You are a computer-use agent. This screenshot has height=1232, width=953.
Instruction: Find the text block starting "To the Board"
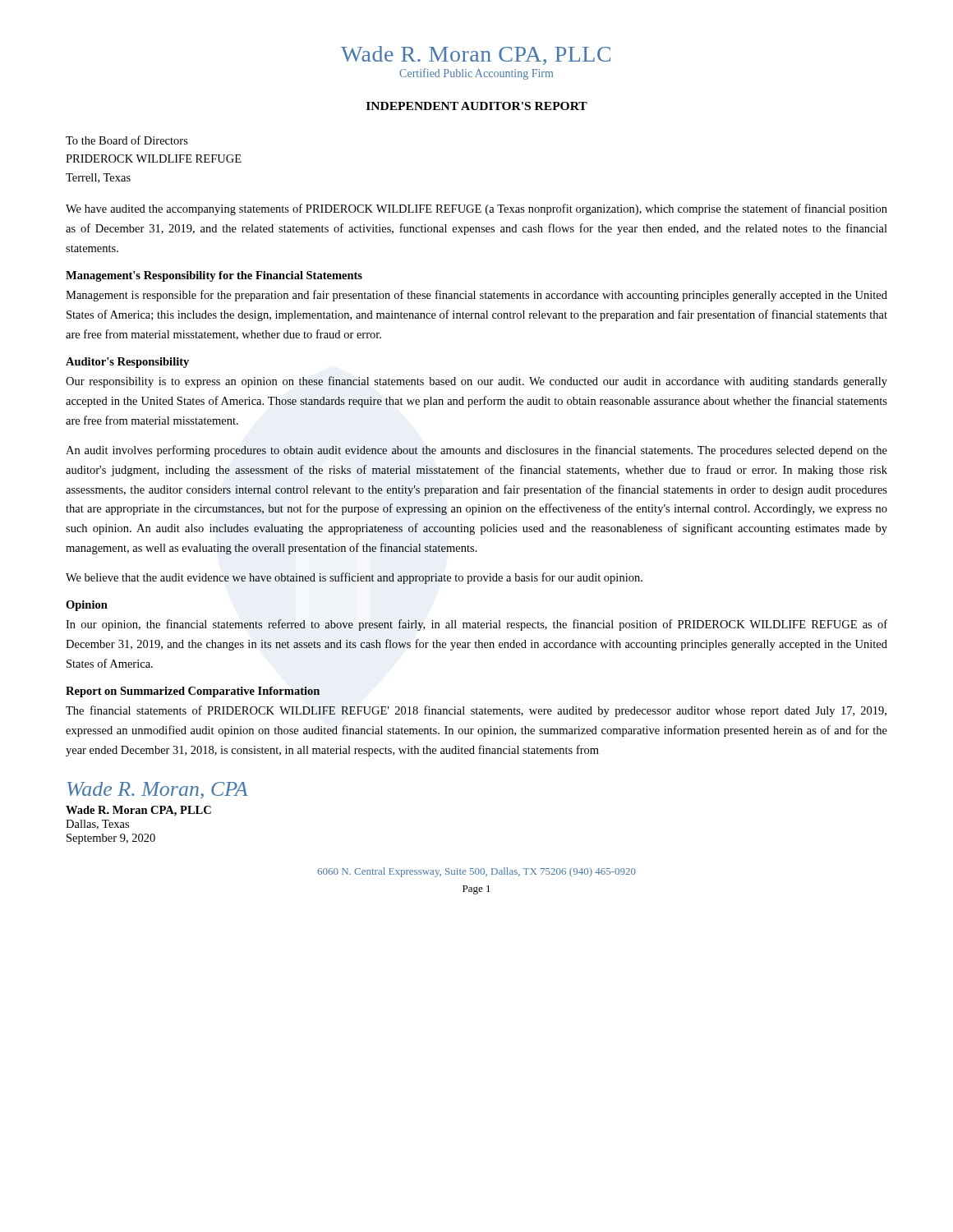pos(154,159)
